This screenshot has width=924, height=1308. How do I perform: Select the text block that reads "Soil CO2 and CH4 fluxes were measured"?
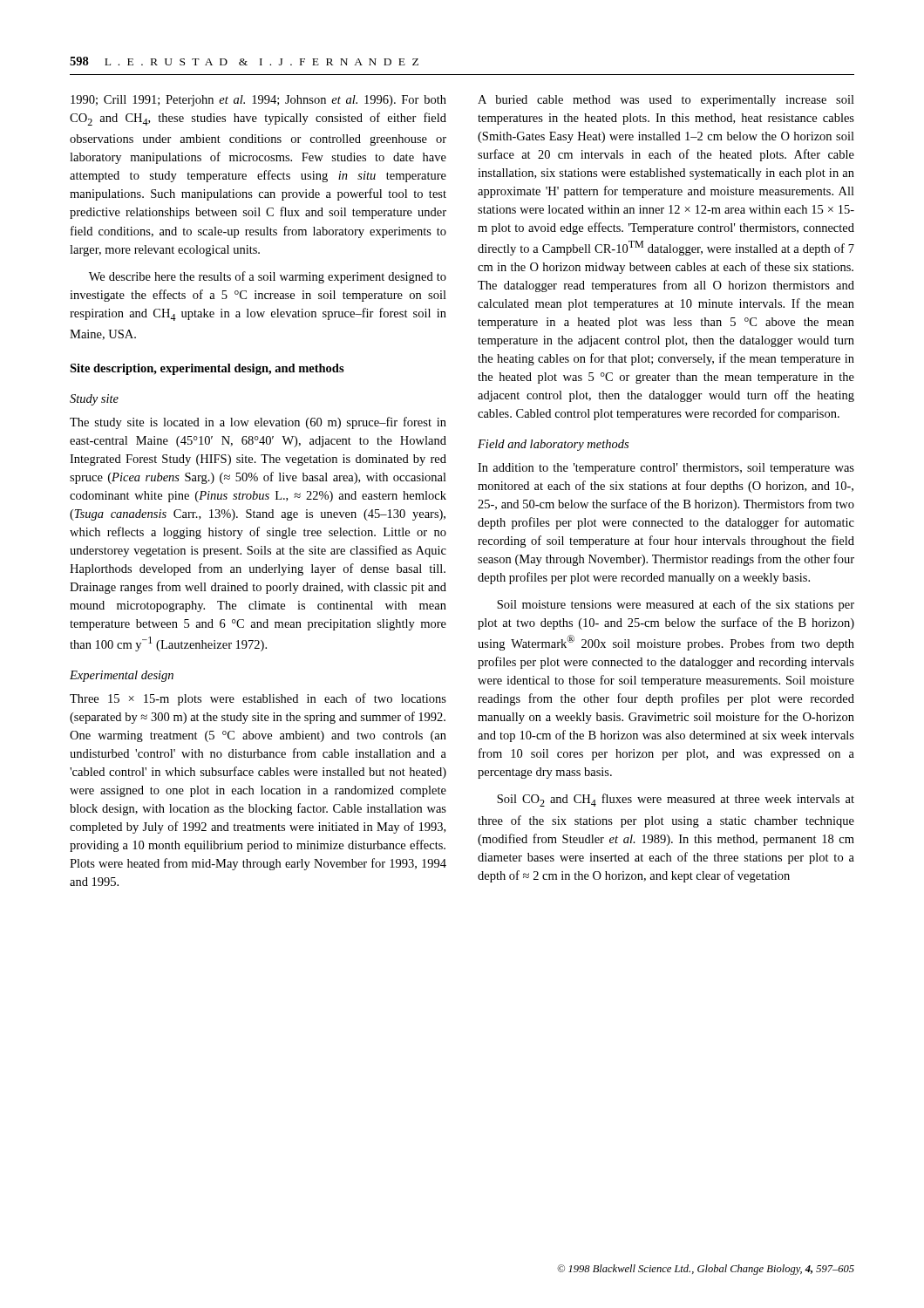point(666,838)
